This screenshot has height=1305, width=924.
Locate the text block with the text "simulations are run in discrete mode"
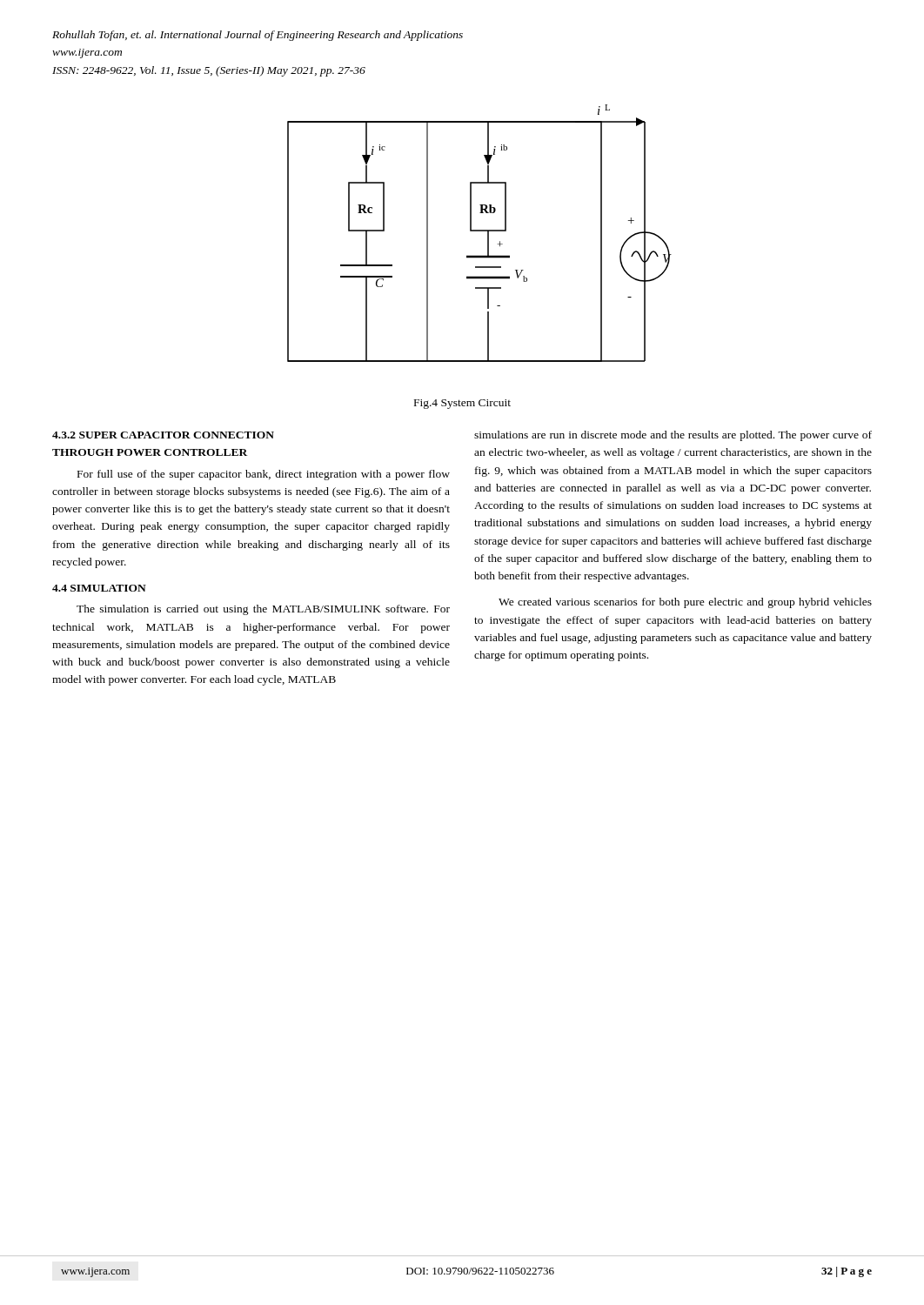click(x=673, y=505)
